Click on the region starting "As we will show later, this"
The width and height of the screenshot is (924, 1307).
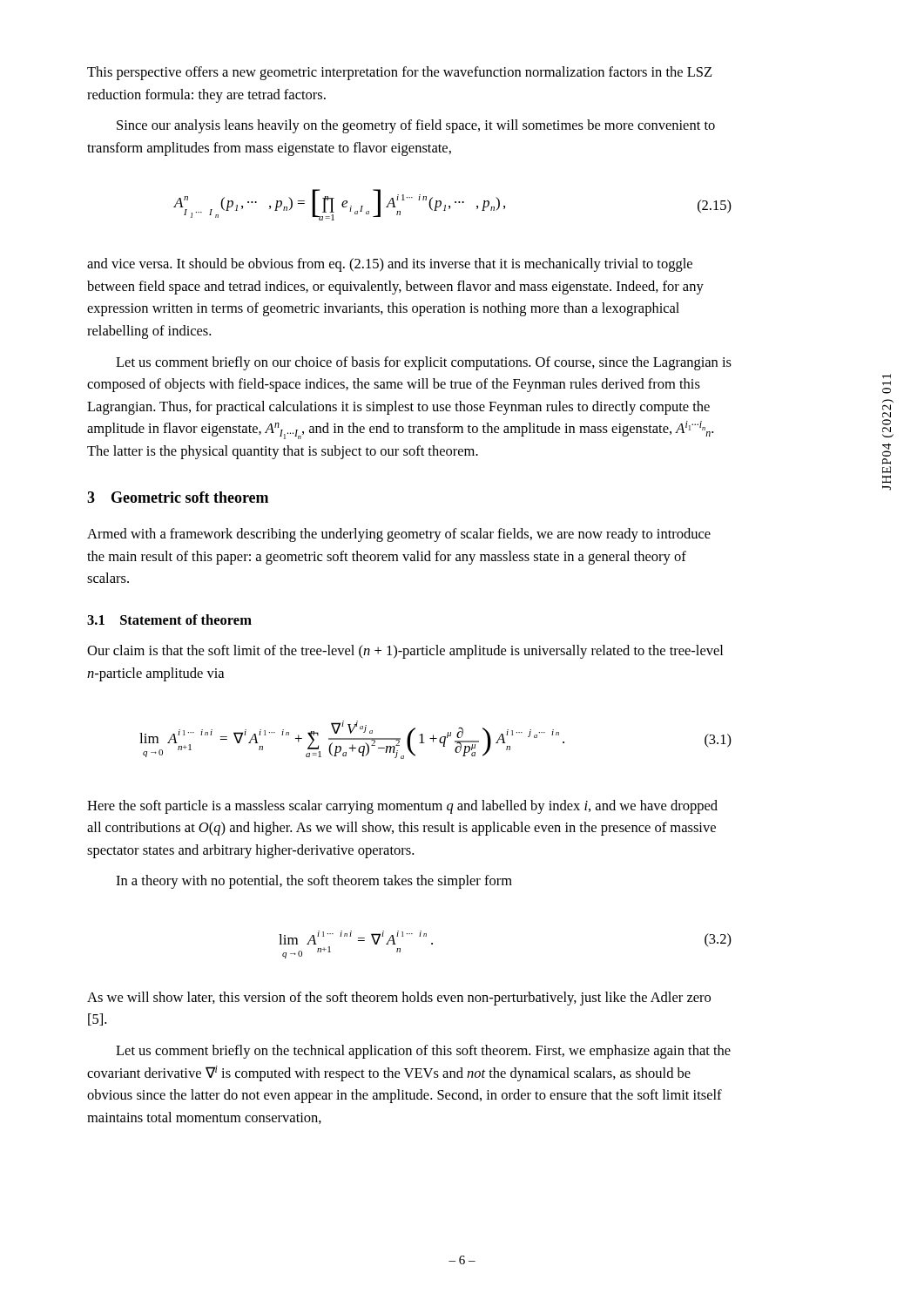point(409,1008)
